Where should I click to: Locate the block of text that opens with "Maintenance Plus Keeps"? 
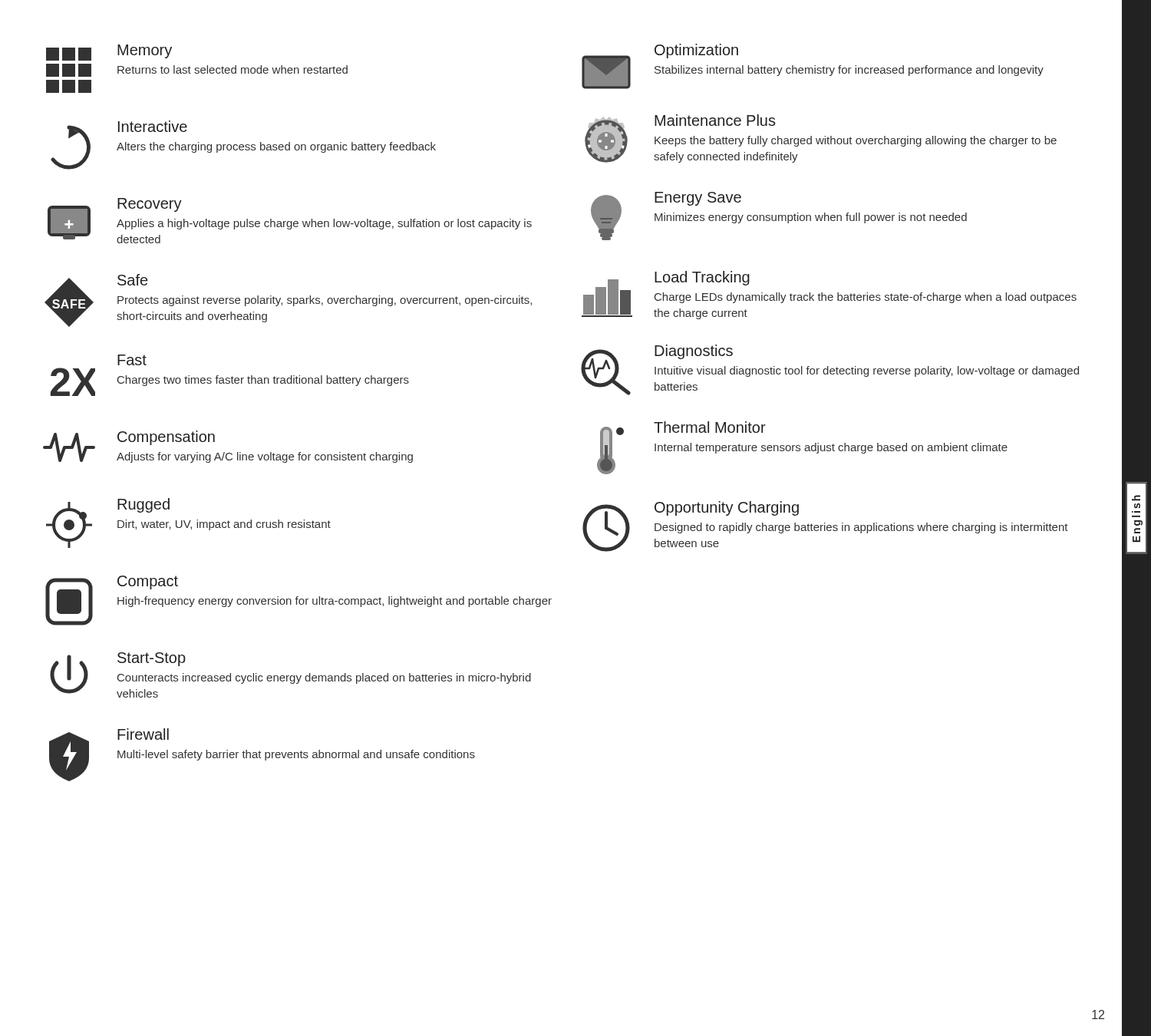point(833,140)
